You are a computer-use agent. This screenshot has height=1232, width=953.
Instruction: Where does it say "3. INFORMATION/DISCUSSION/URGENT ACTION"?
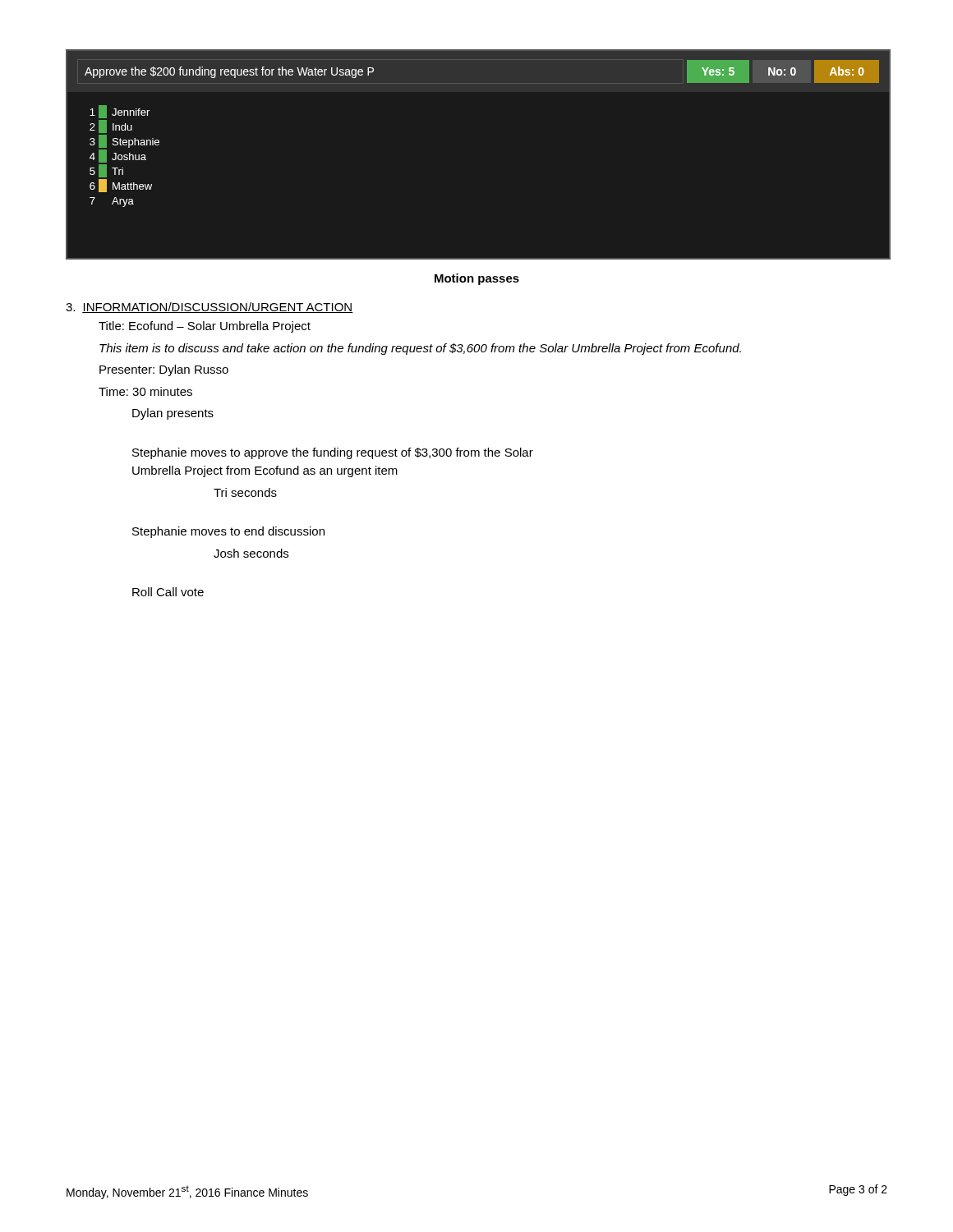click(x=209, y=307)
